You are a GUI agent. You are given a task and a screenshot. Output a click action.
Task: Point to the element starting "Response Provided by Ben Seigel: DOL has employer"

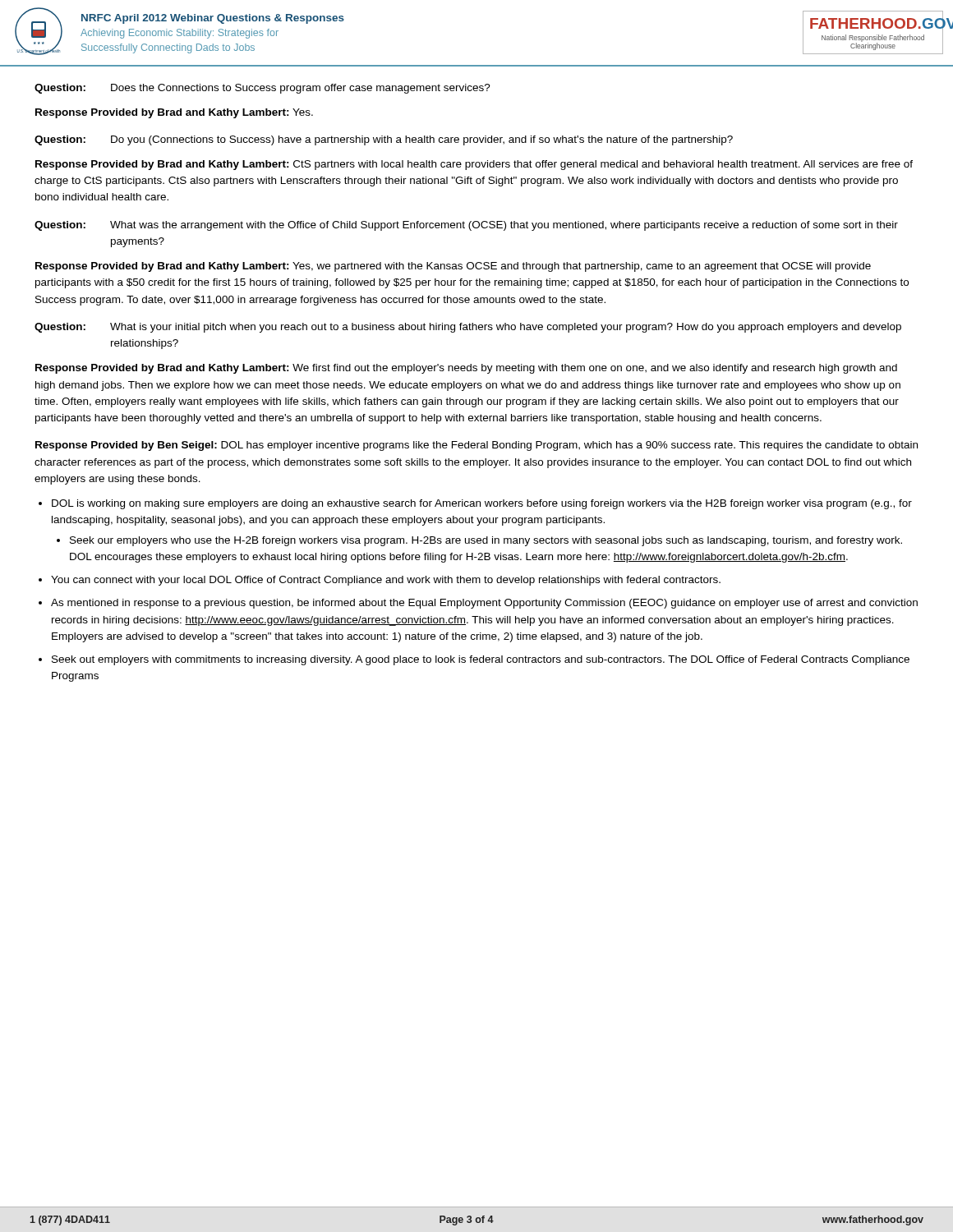pyautogui.click(x=476, y=462)
